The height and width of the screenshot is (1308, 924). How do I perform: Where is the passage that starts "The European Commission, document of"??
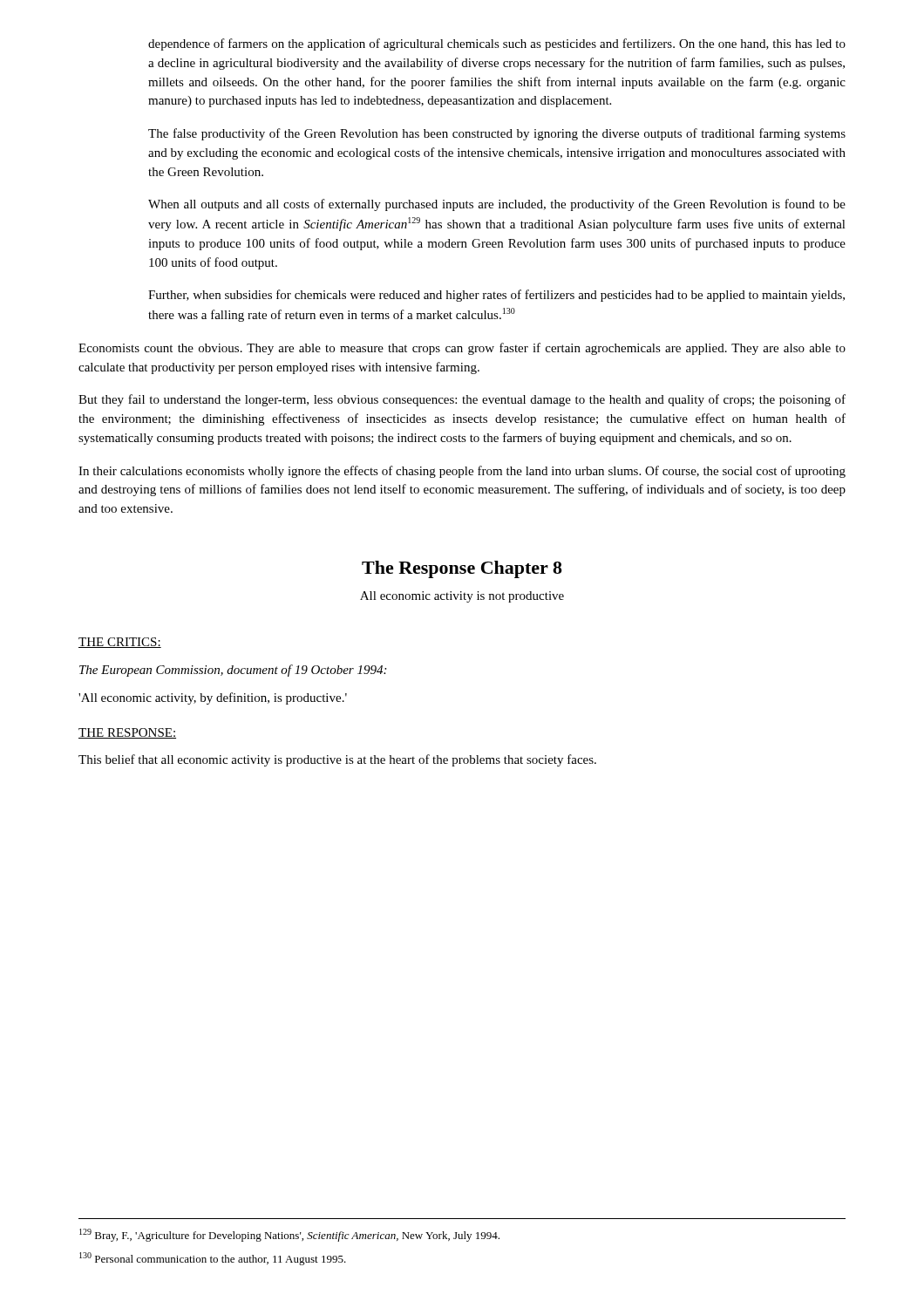[233, 670]
